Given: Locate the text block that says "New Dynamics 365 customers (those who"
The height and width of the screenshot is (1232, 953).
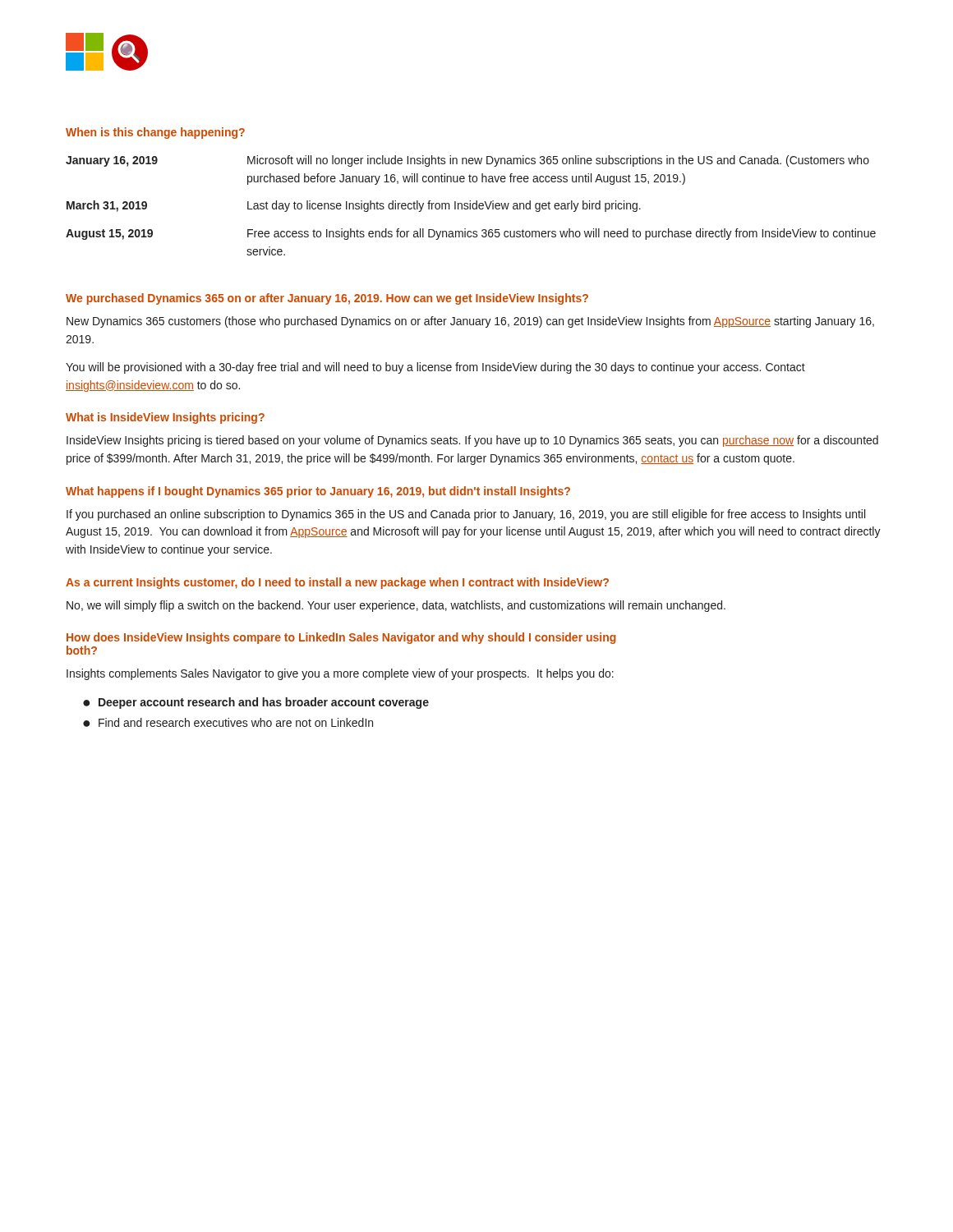Looking at the screenshot, I should [470, 330].
